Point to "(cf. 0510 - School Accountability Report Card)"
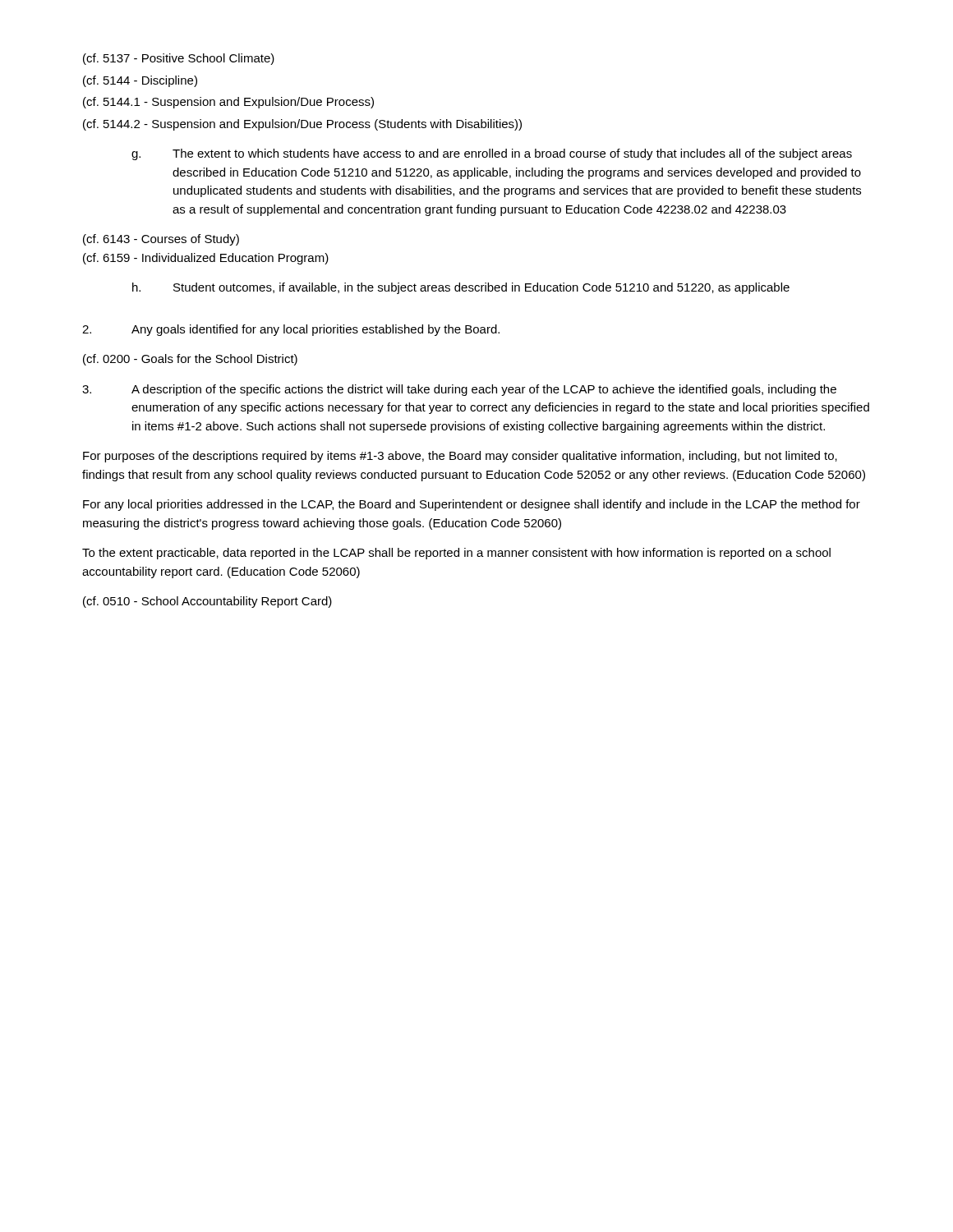The height and width of the screenshot is (1232, 953). 207,601
